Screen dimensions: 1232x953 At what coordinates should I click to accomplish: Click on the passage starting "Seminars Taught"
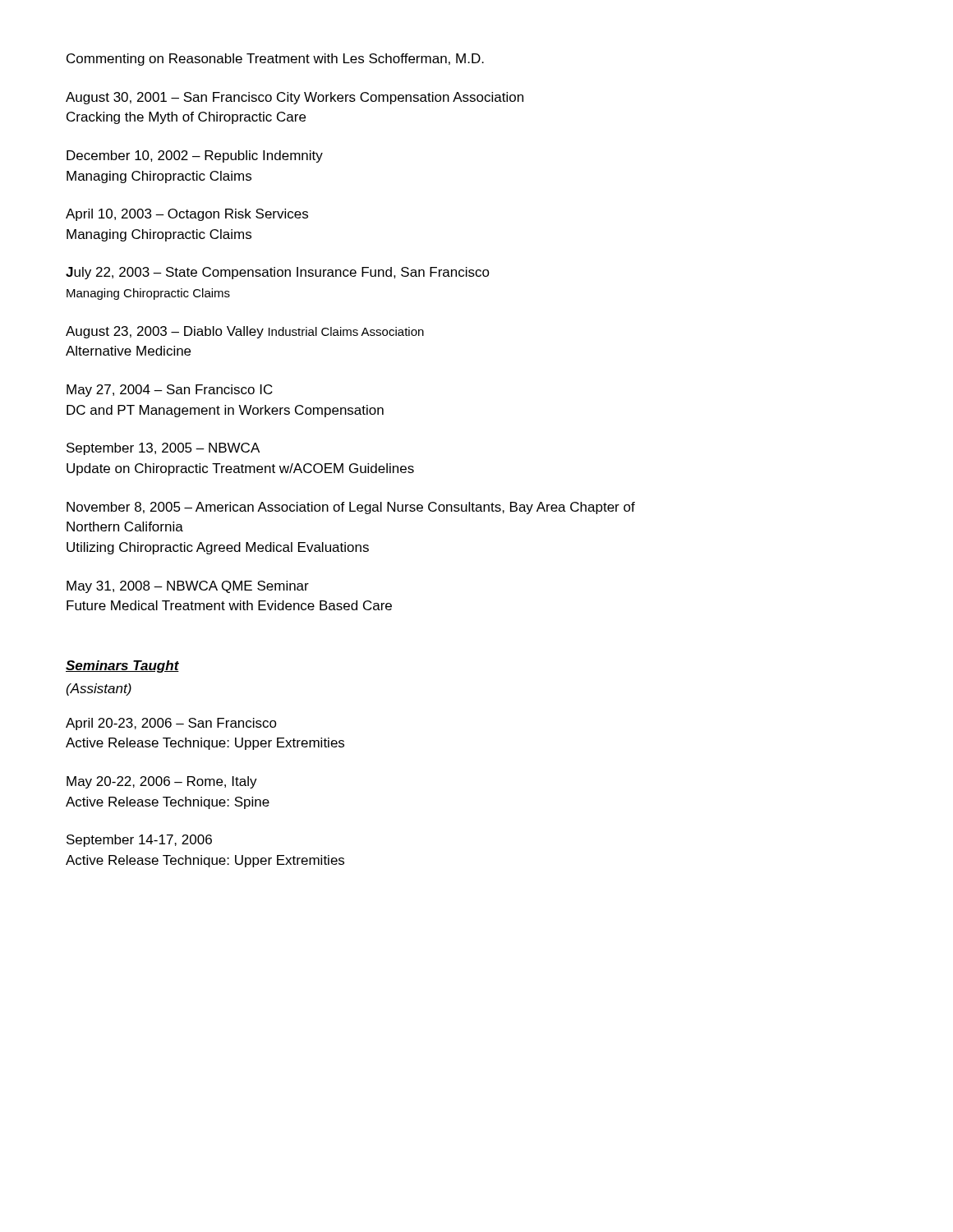[x=122, y=666]
